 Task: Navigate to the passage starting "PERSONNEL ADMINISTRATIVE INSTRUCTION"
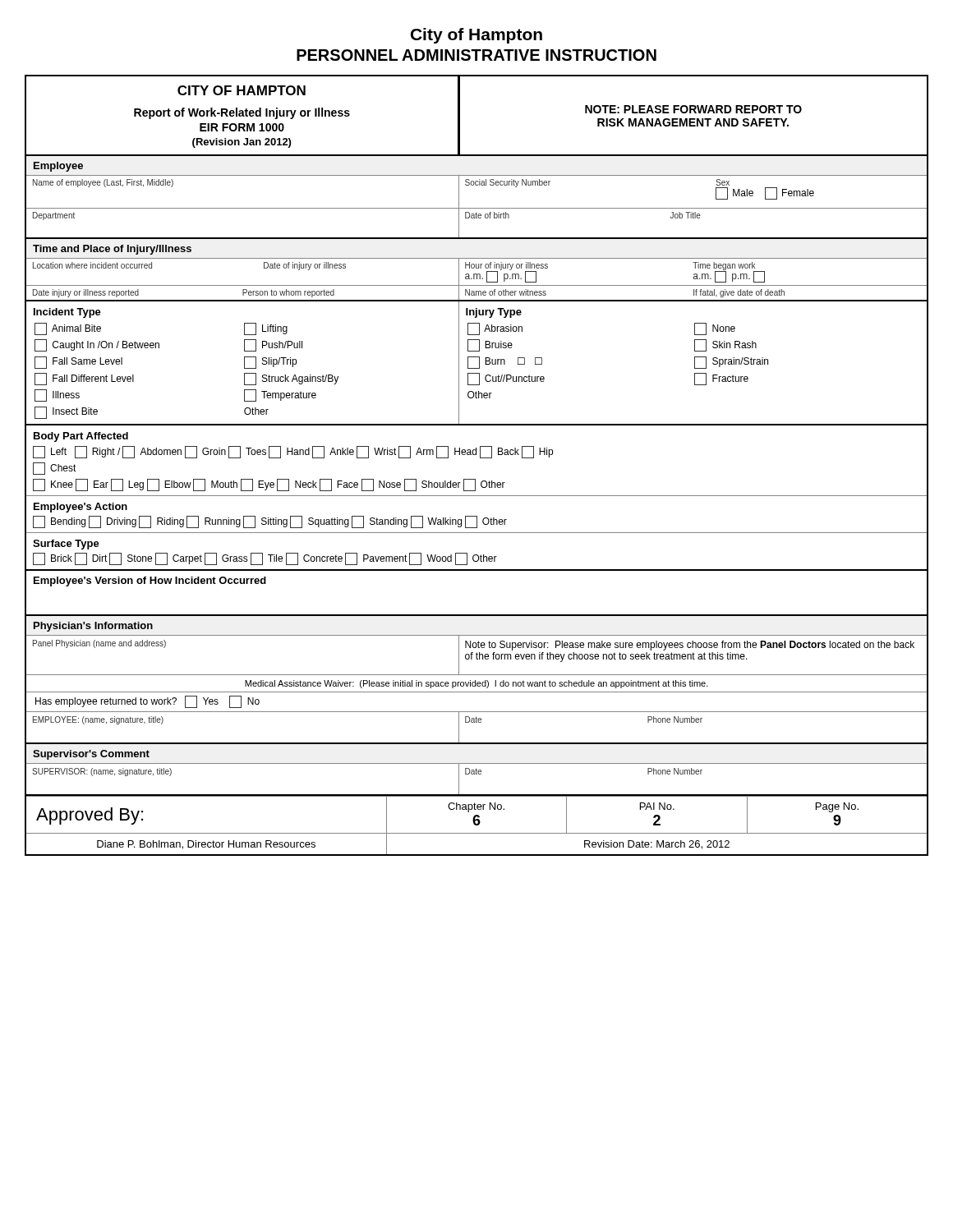(x=476, y=55)
